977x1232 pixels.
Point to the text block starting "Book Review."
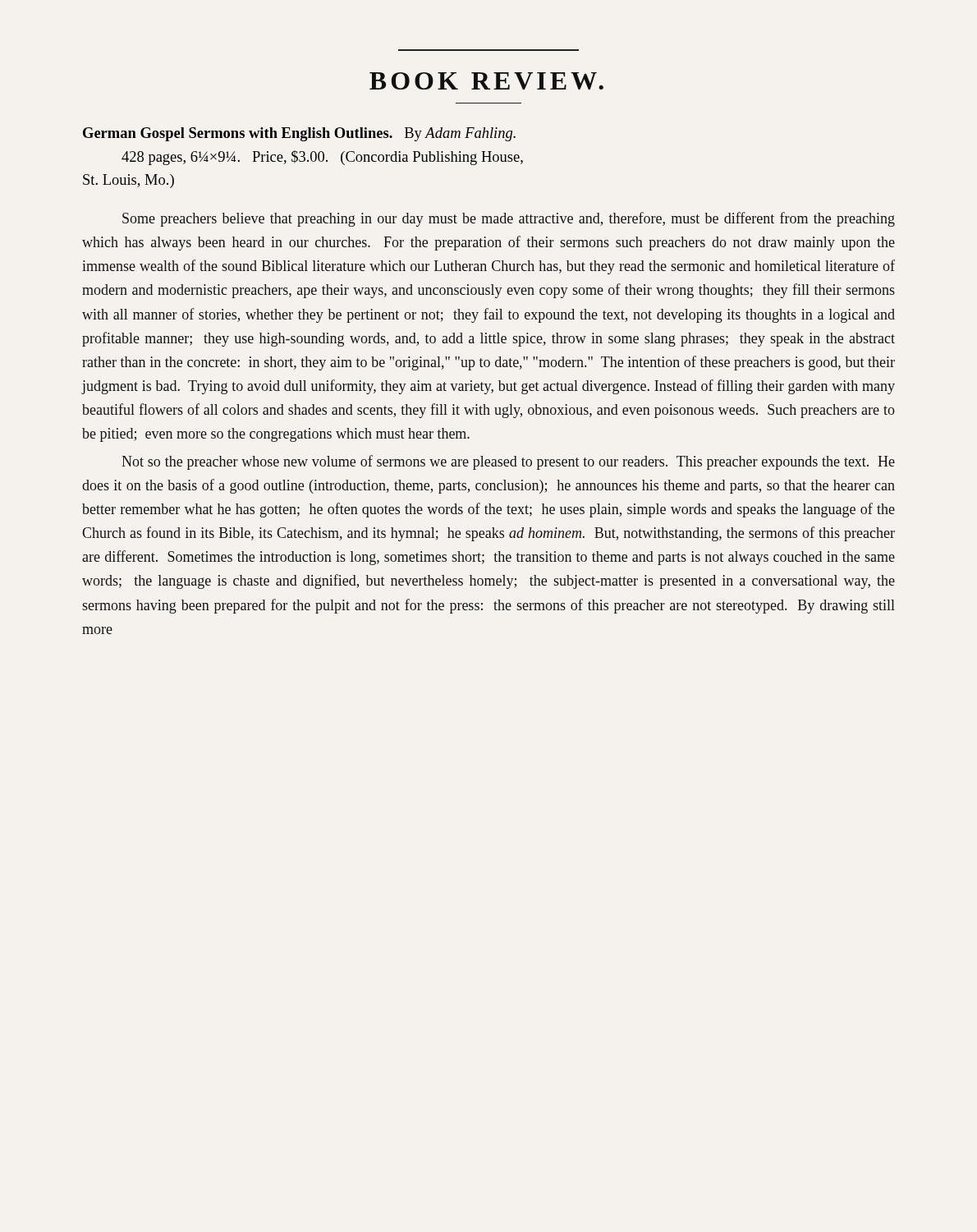tap(488, 85)
